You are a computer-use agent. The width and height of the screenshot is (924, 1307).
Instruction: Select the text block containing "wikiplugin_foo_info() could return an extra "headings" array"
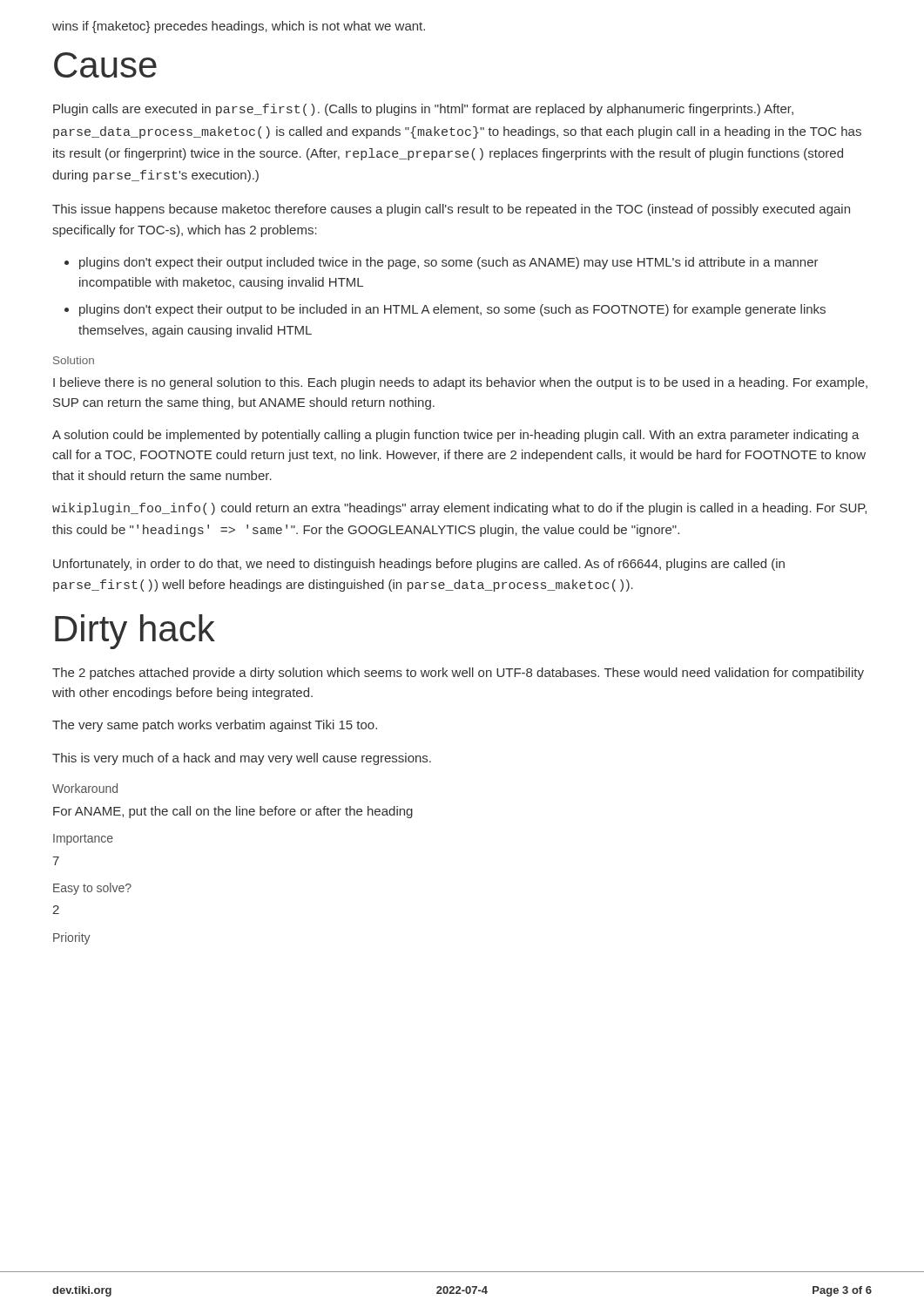[x=462, y=519]
